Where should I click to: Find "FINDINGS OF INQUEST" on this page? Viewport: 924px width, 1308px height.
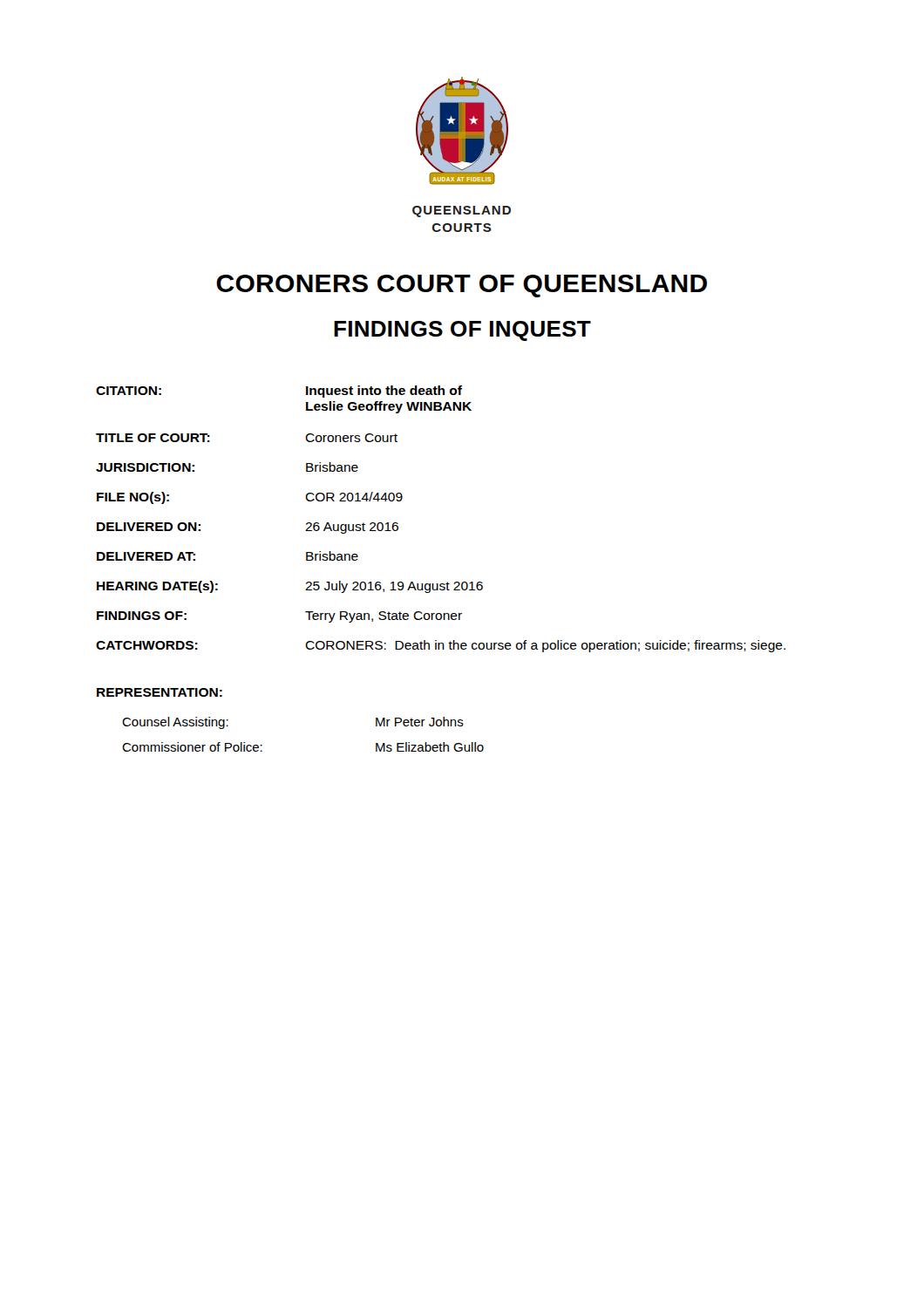[462, 329]
